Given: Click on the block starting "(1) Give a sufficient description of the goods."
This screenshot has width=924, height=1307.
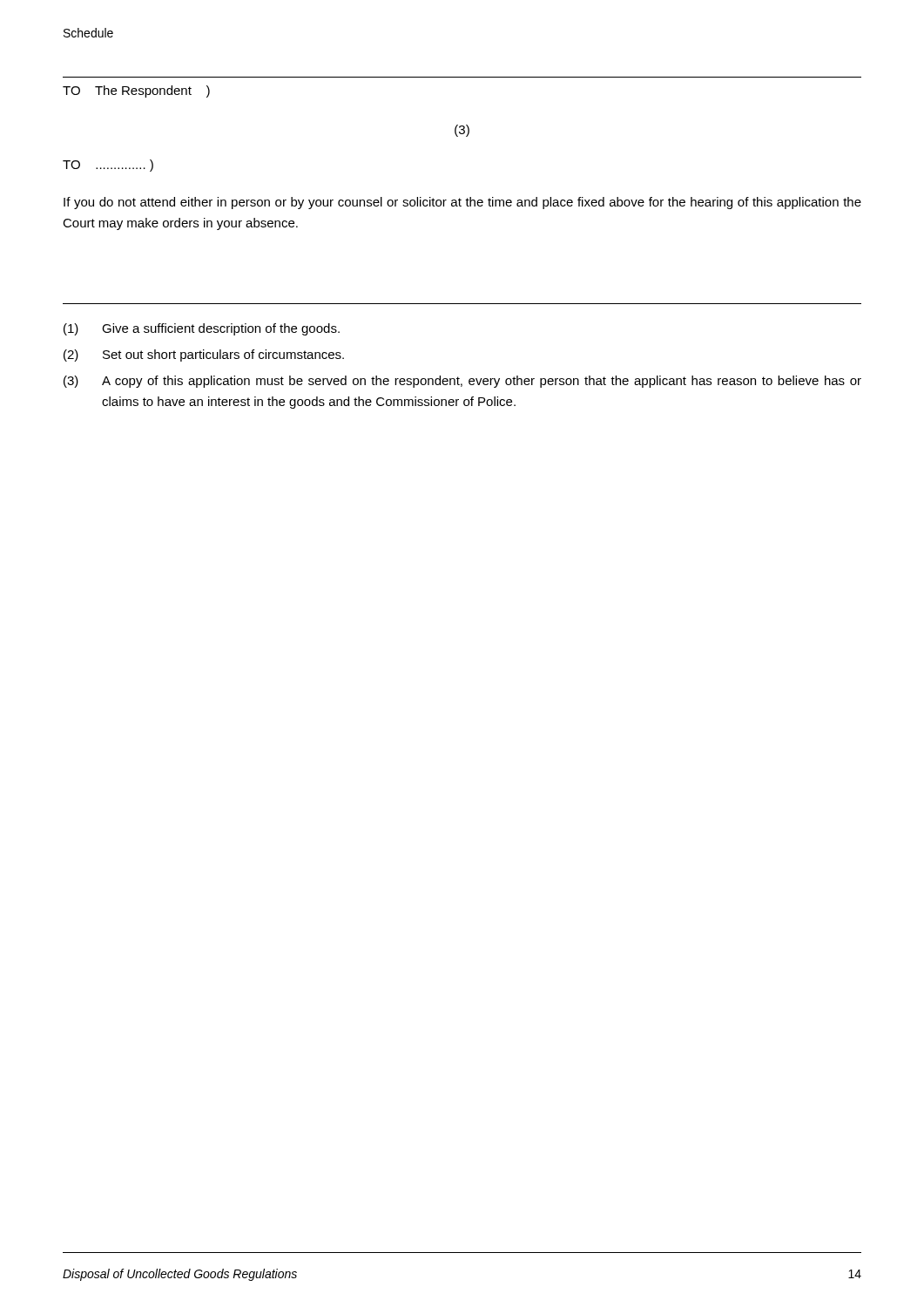Looking at the screenshot, I should point(202,329).
